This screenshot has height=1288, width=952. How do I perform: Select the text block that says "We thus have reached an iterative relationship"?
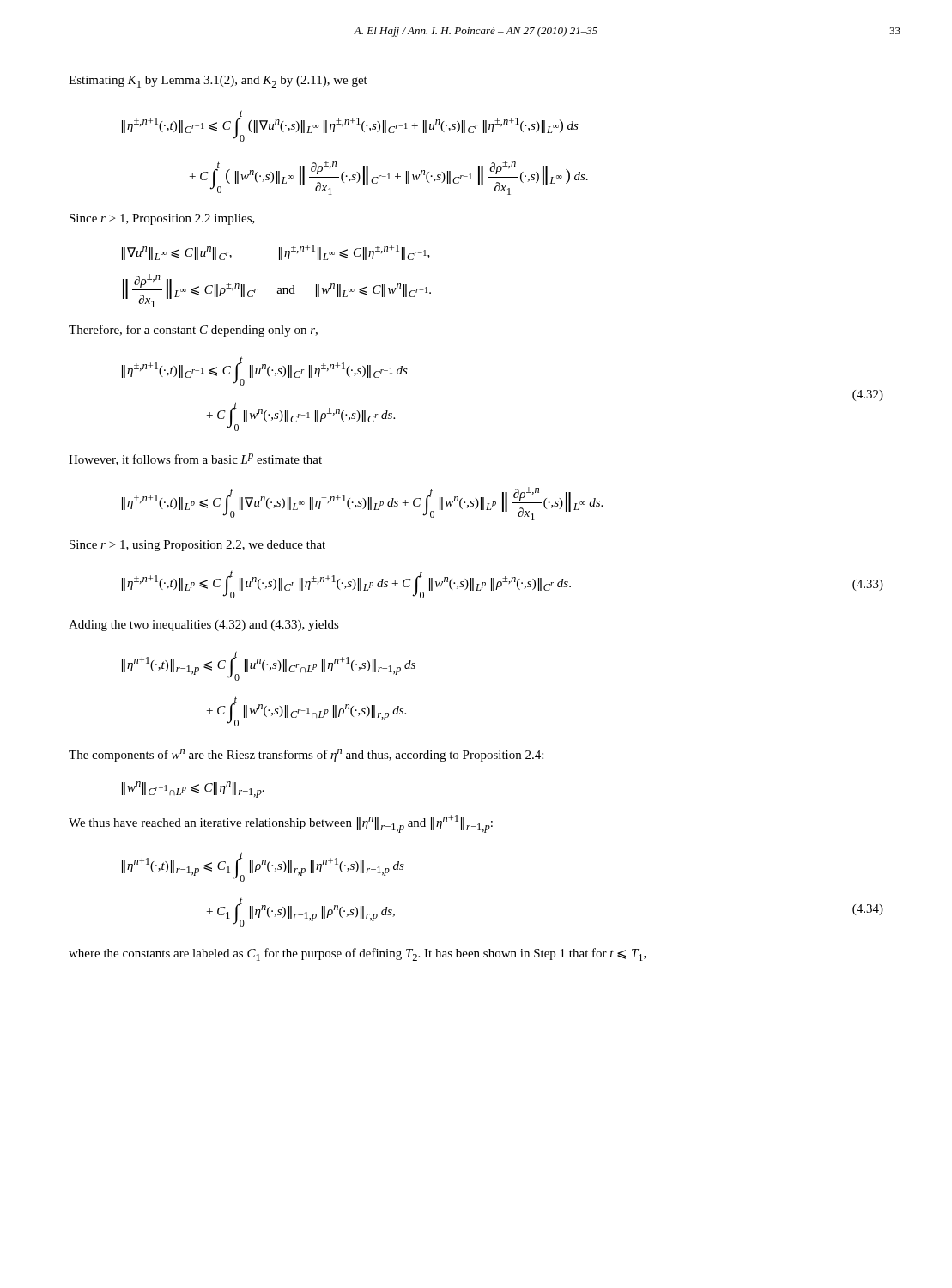click(281, 822)
